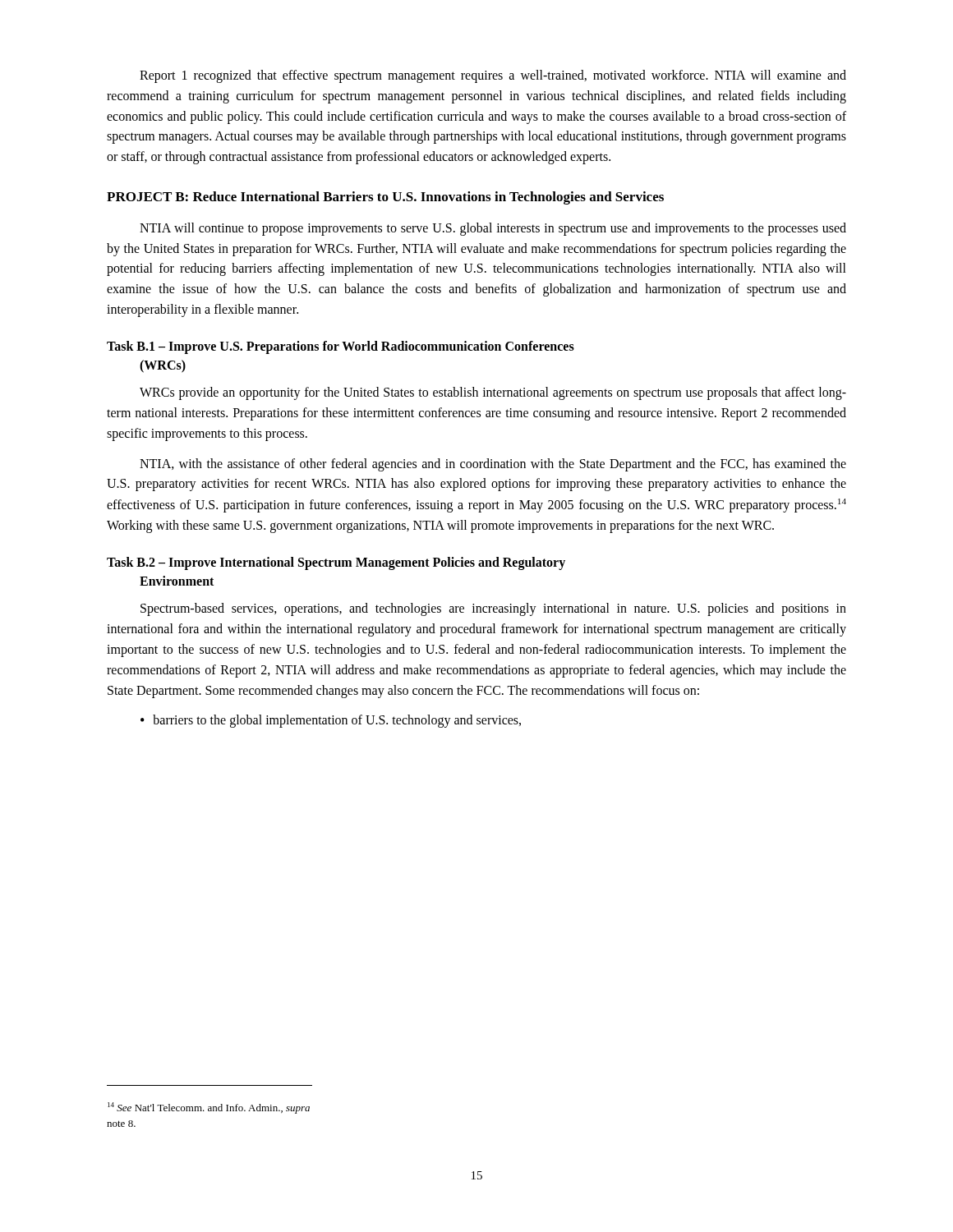The image size is (953, 1232).
Task: Where is the passage that starts "• barriers to the global implementation of"?
Action: pos(331,721)
